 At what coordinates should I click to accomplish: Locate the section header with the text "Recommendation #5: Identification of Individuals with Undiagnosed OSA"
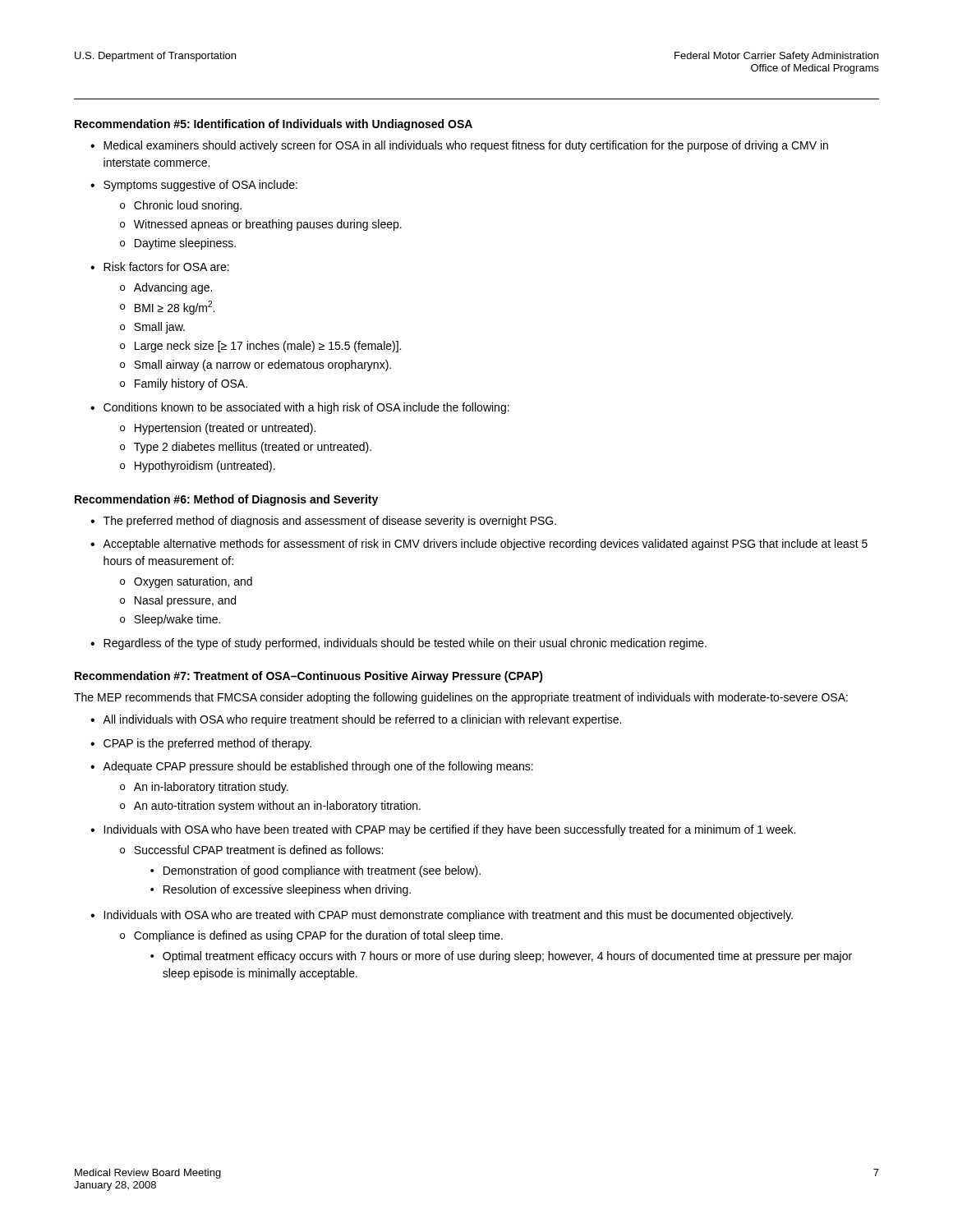pos(273,124)
